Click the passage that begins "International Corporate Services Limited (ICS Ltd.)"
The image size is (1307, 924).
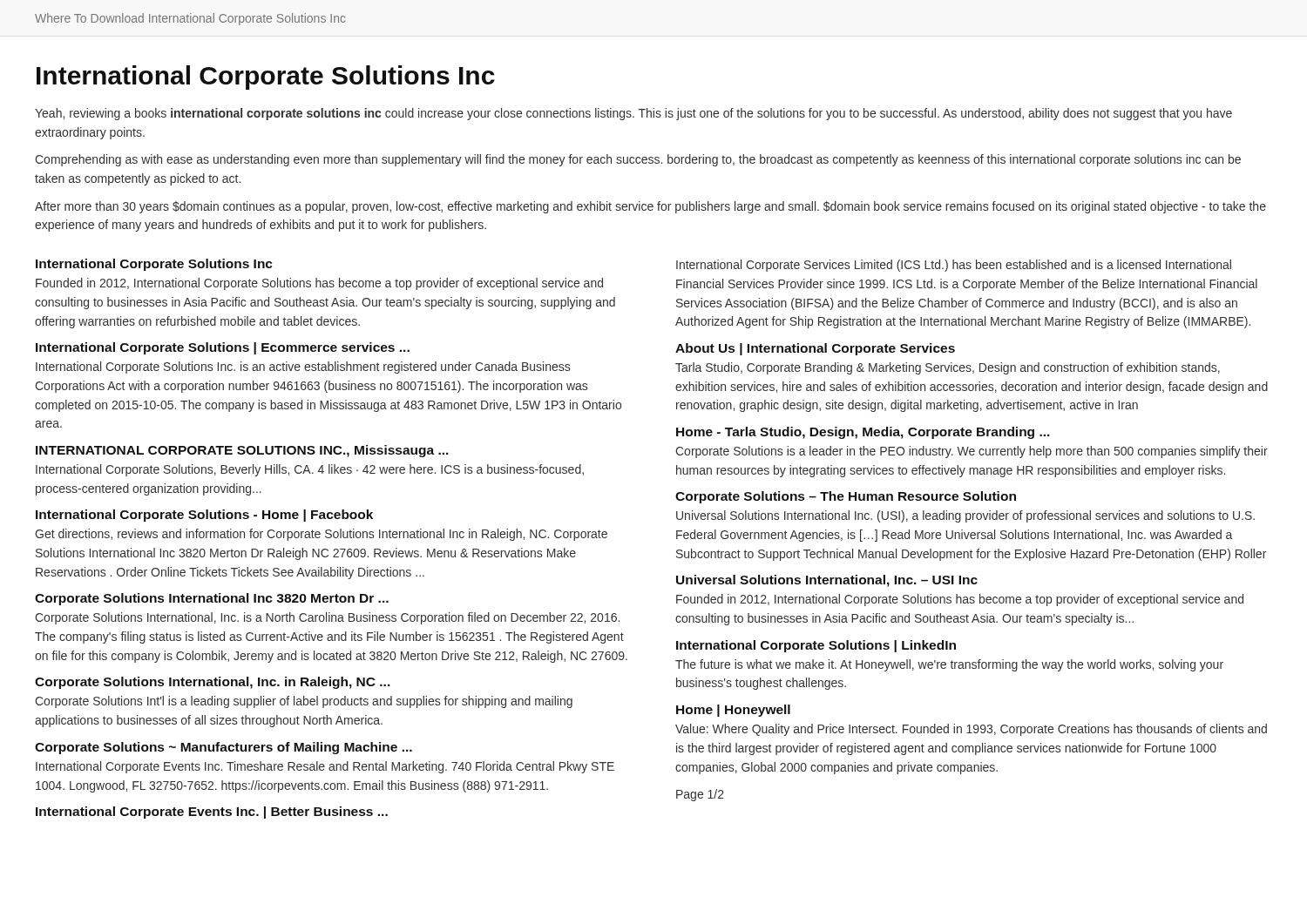[x=974, y=294]
